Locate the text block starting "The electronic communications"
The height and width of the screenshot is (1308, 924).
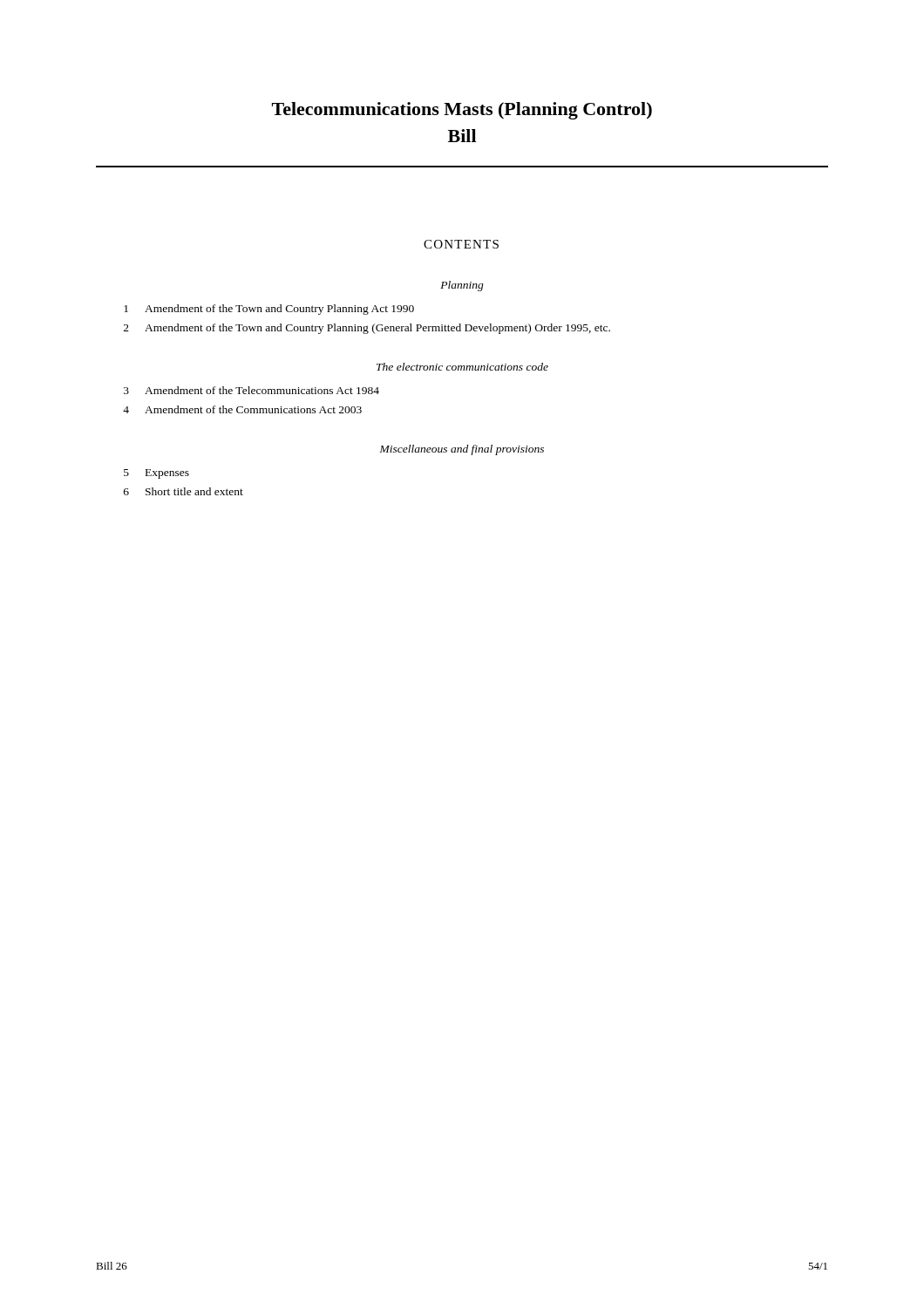462,366
